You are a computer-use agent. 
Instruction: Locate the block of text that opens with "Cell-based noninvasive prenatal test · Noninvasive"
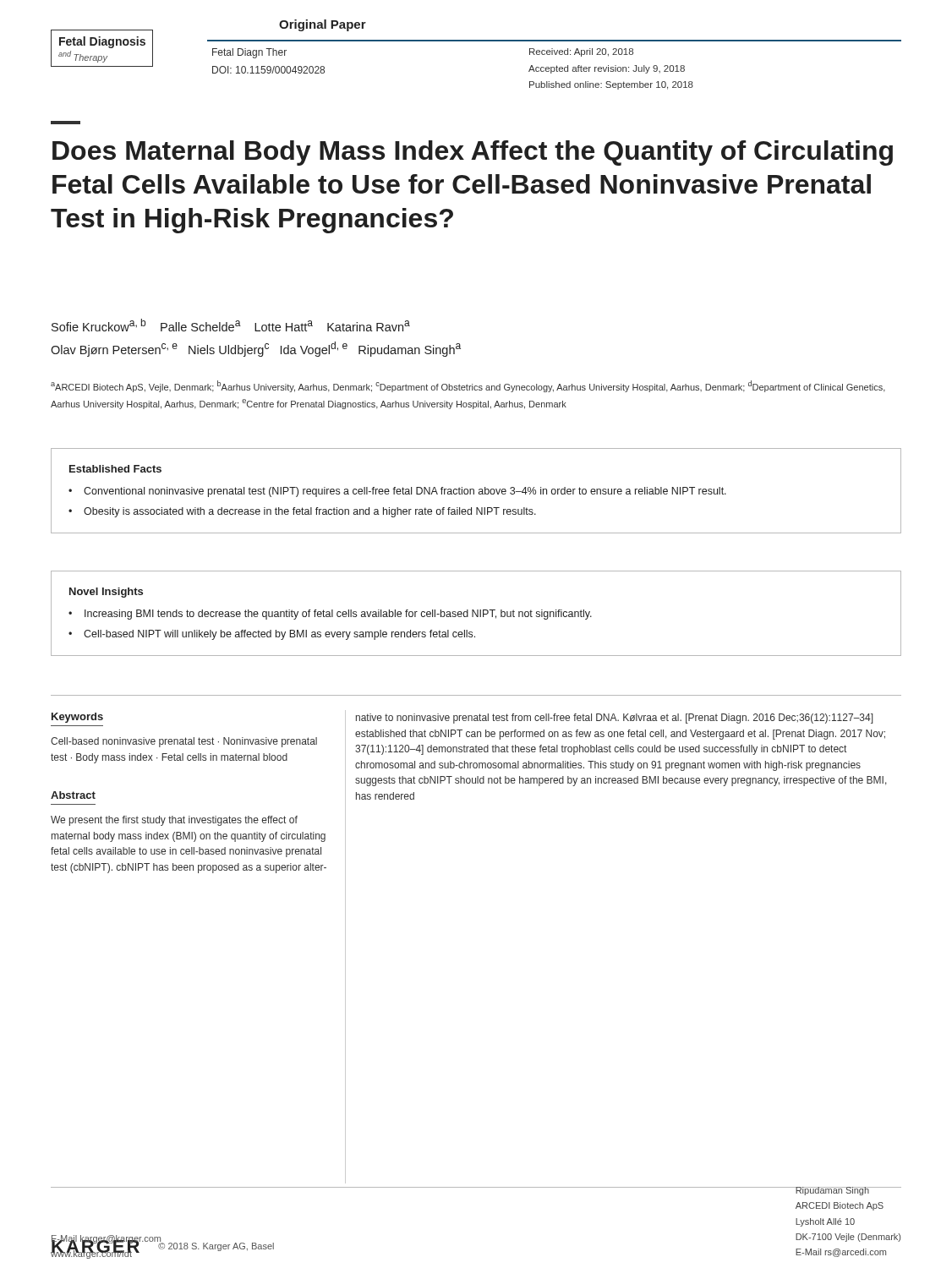[184, 749]
